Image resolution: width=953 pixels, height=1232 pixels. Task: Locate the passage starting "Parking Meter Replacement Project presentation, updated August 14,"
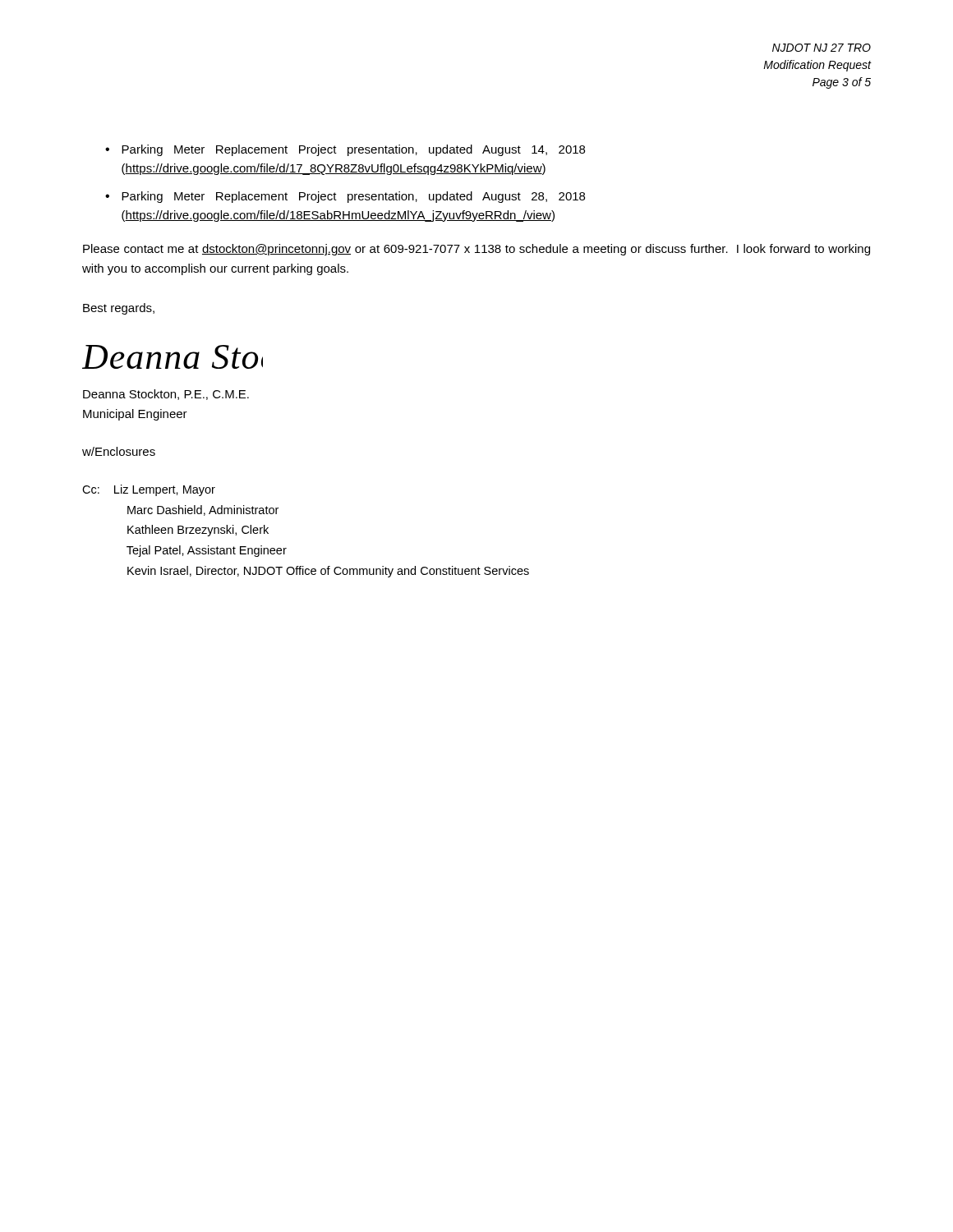(x=496, y=159)
